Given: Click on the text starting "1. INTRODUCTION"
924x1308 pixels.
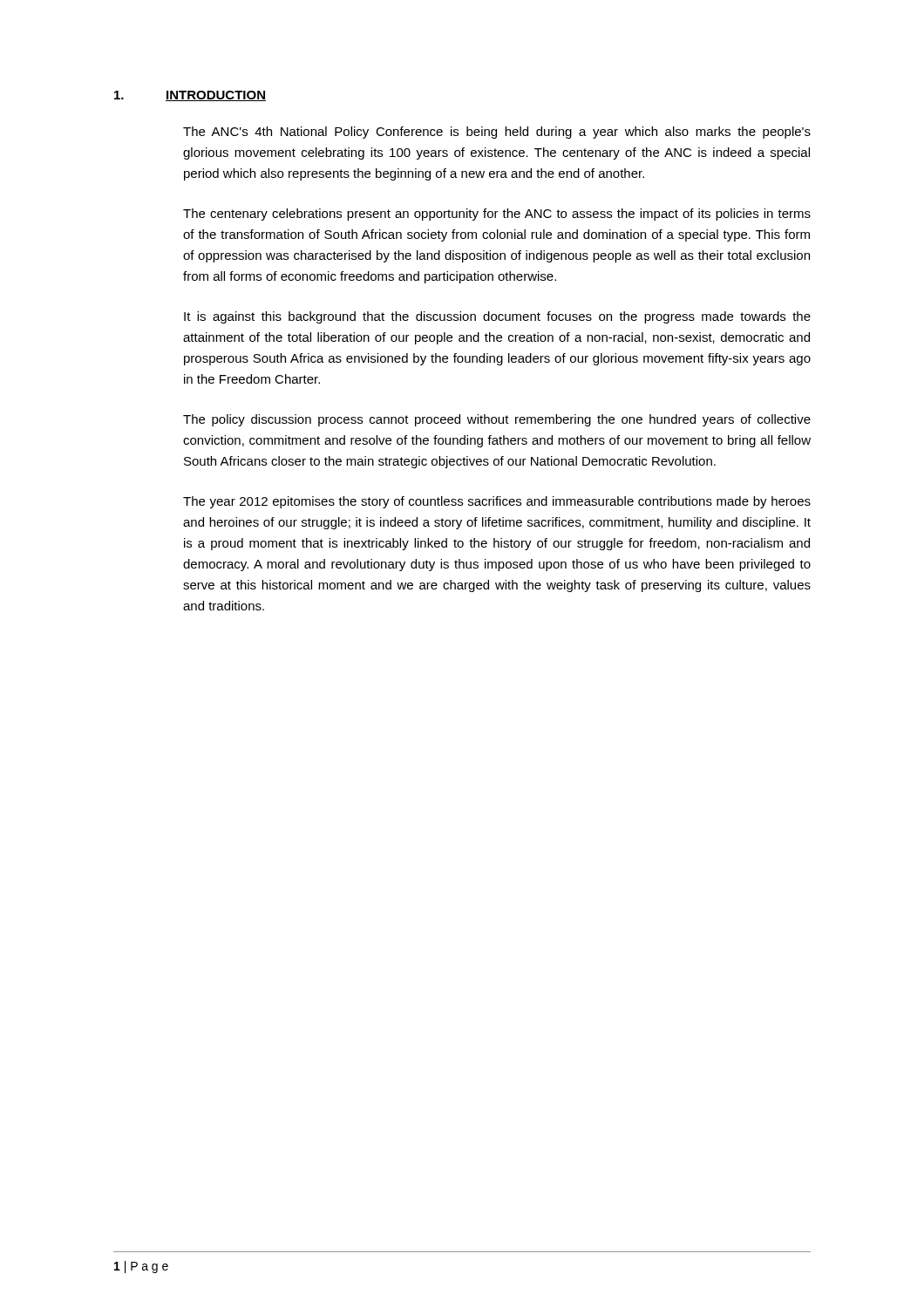Looking at the screenshot, I should (190, 95).
